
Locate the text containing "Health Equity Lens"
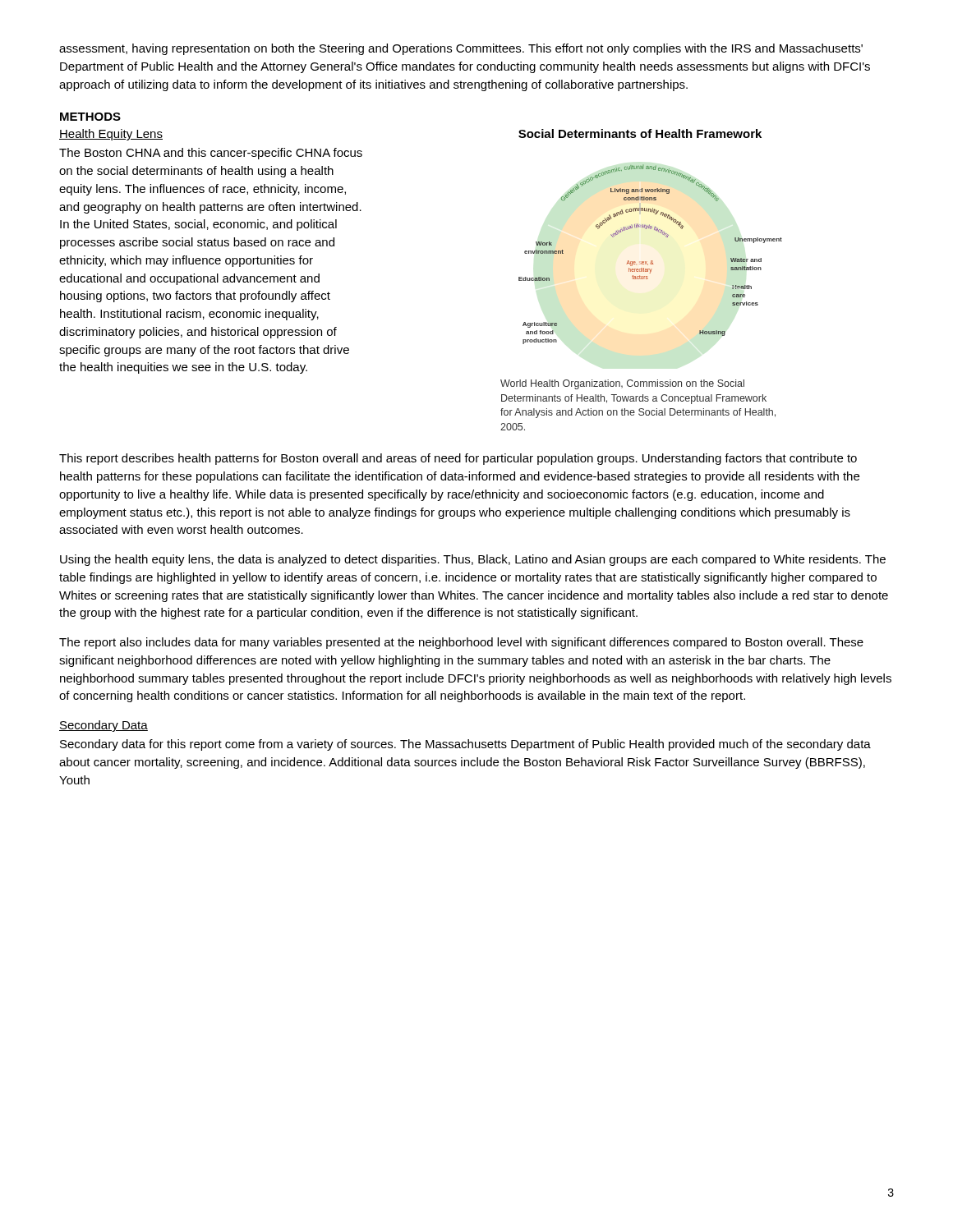[111, 134]
